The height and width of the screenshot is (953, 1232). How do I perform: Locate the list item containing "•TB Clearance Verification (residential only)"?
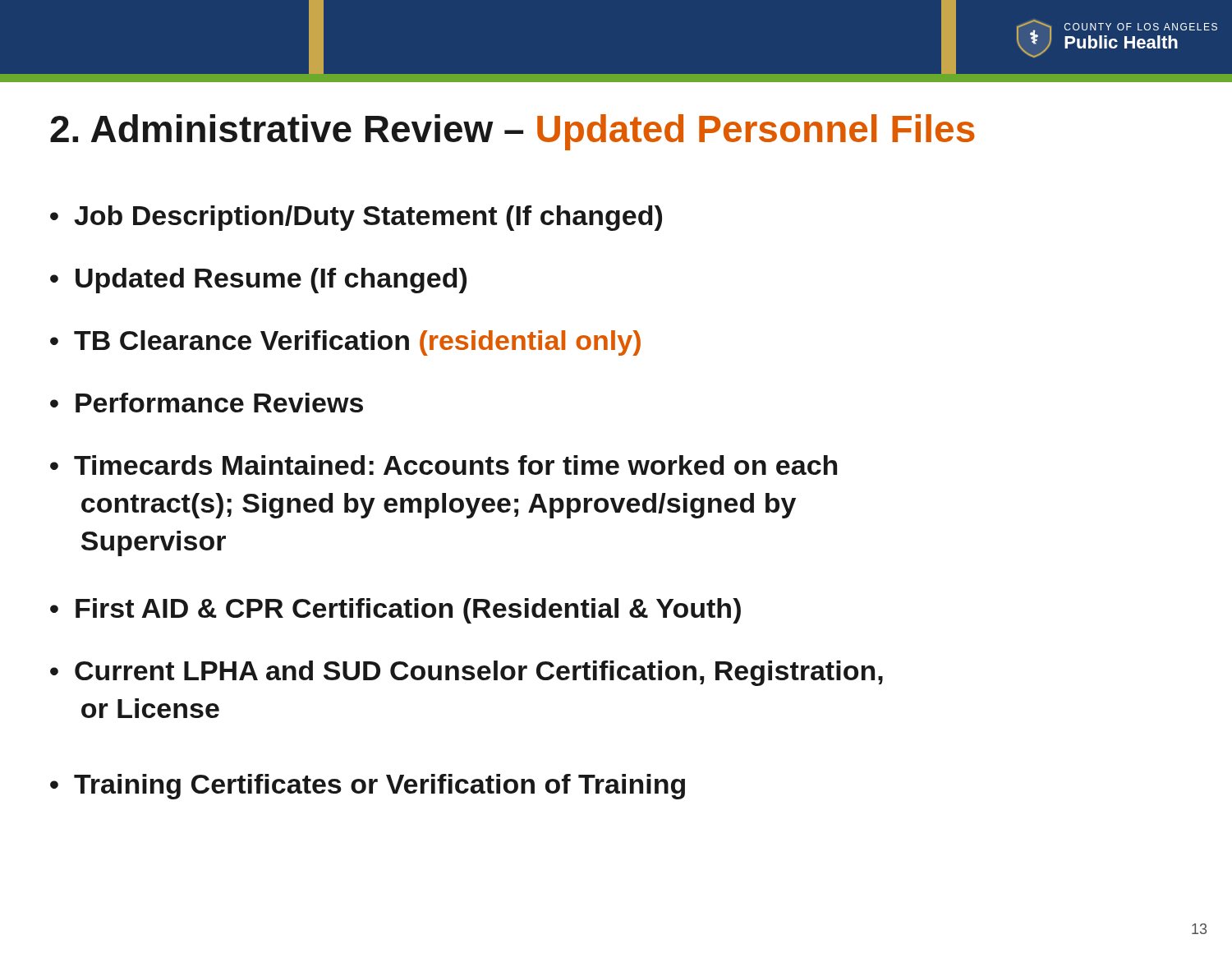click(346, 340)
